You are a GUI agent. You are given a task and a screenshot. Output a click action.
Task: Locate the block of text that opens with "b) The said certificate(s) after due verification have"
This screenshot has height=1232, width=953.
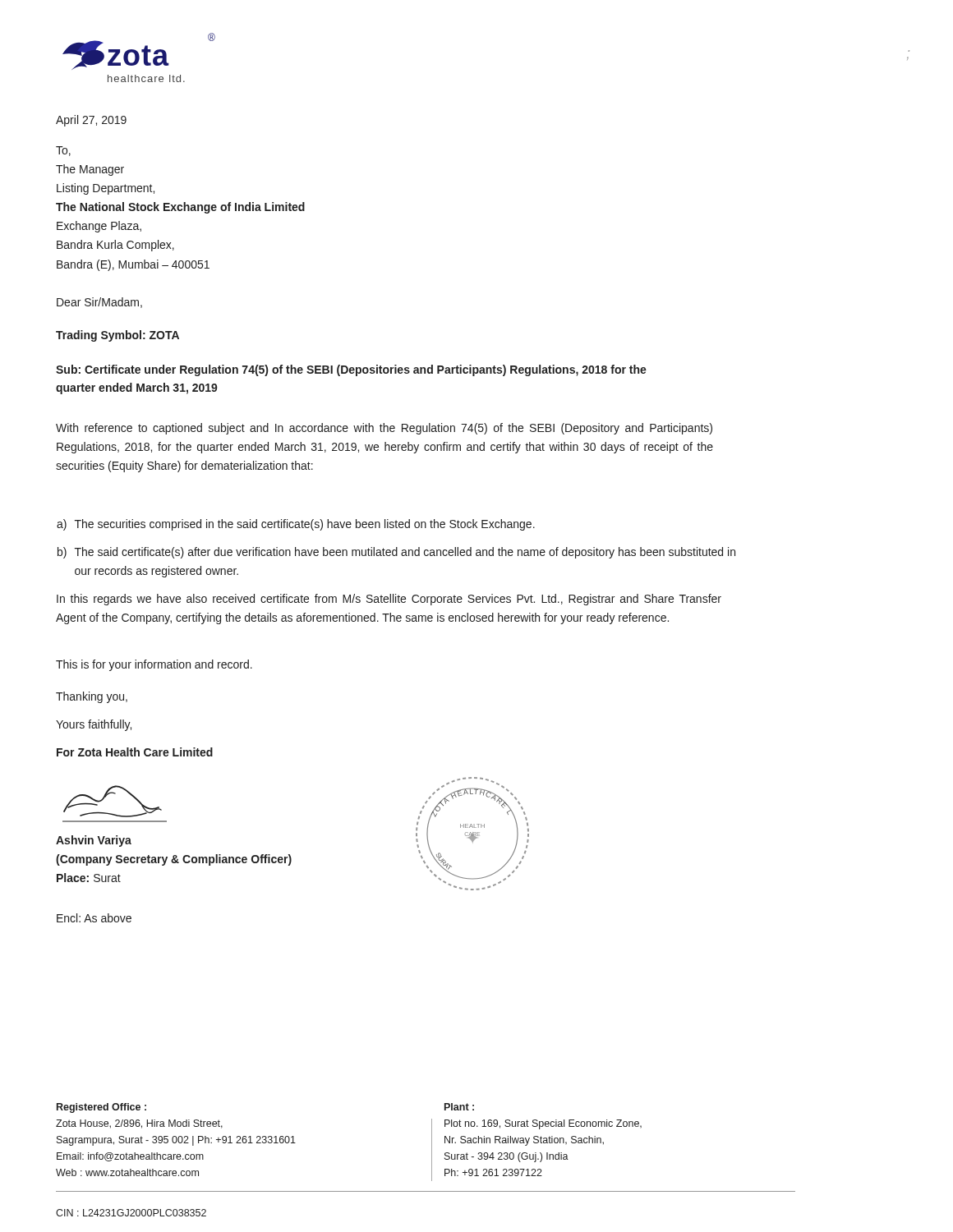click(x=401, y=562)
